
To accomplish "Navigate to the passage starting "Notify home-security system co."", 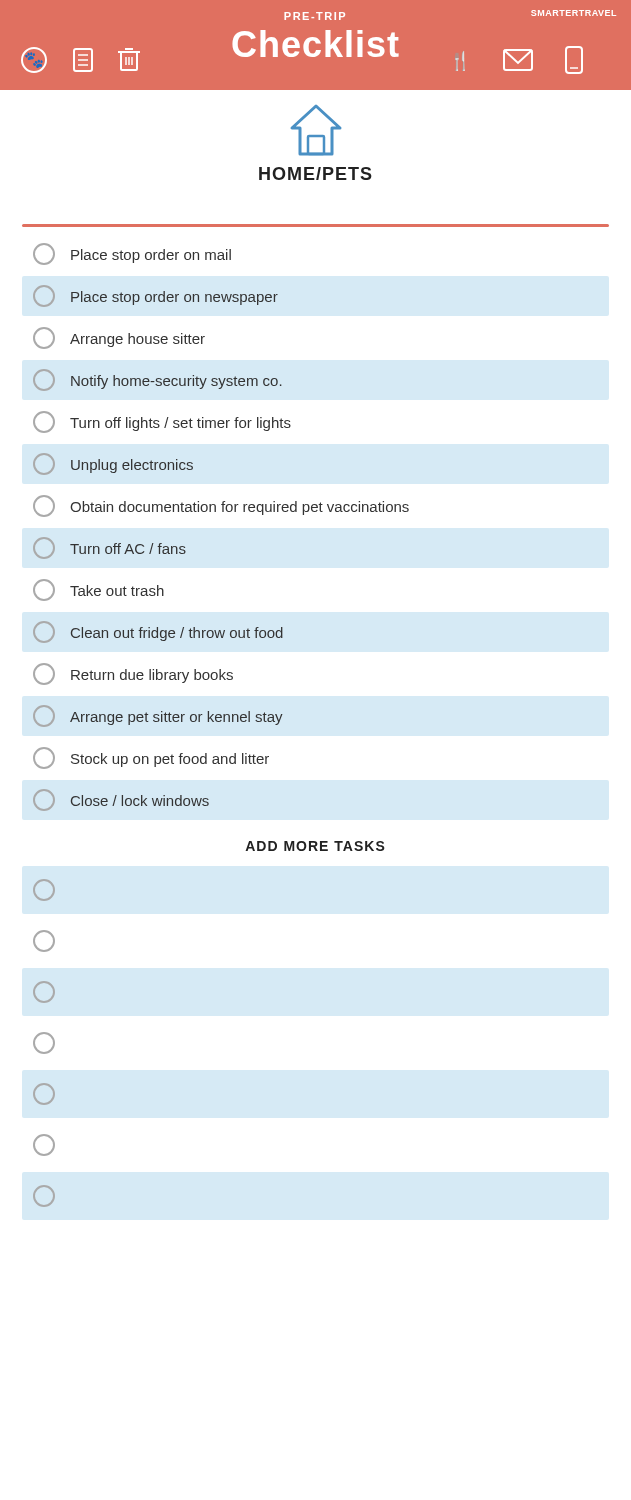I will [157, 380].
